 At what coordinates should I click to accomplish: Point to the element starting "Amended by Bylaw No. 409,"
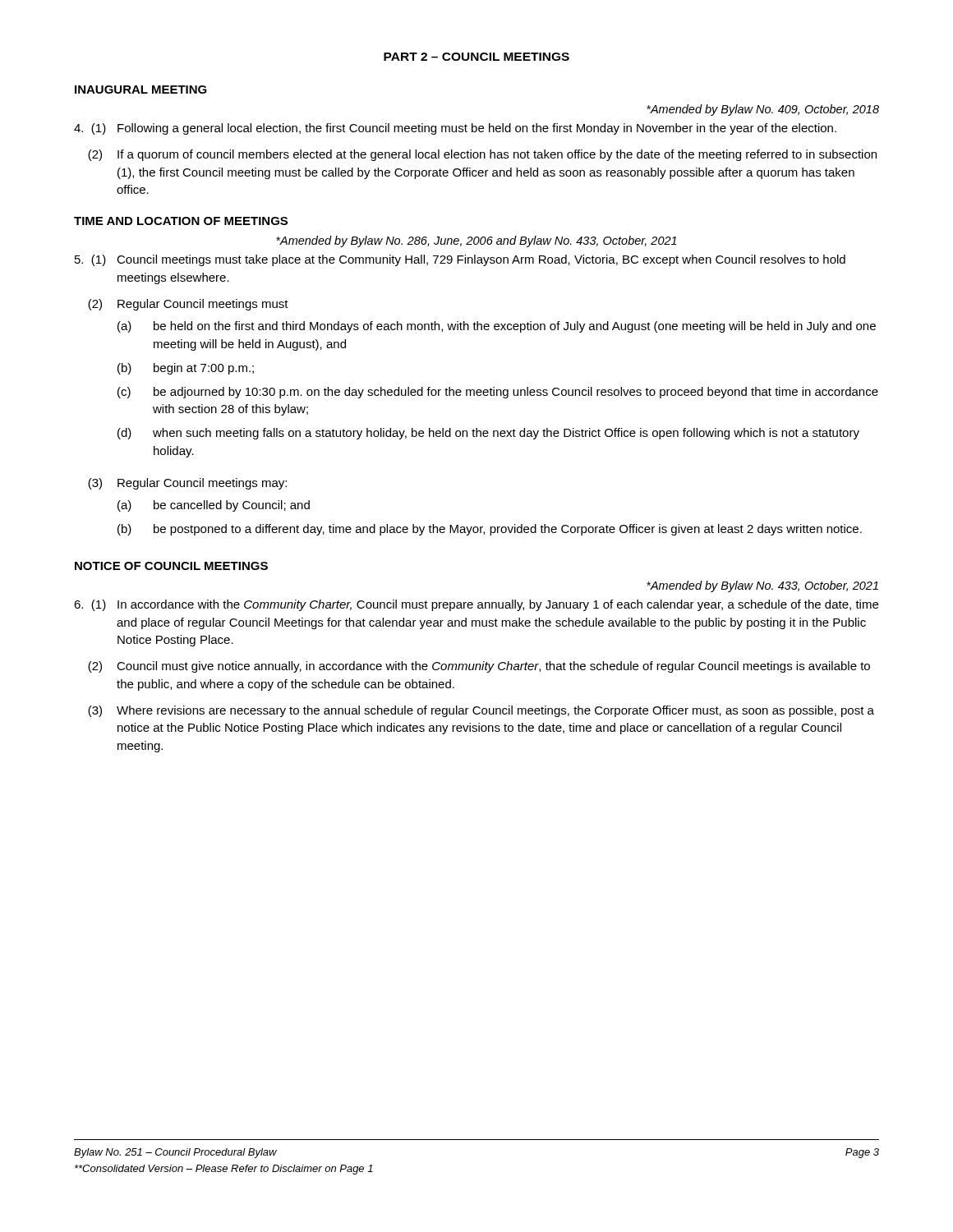click(x=762, y=109)
